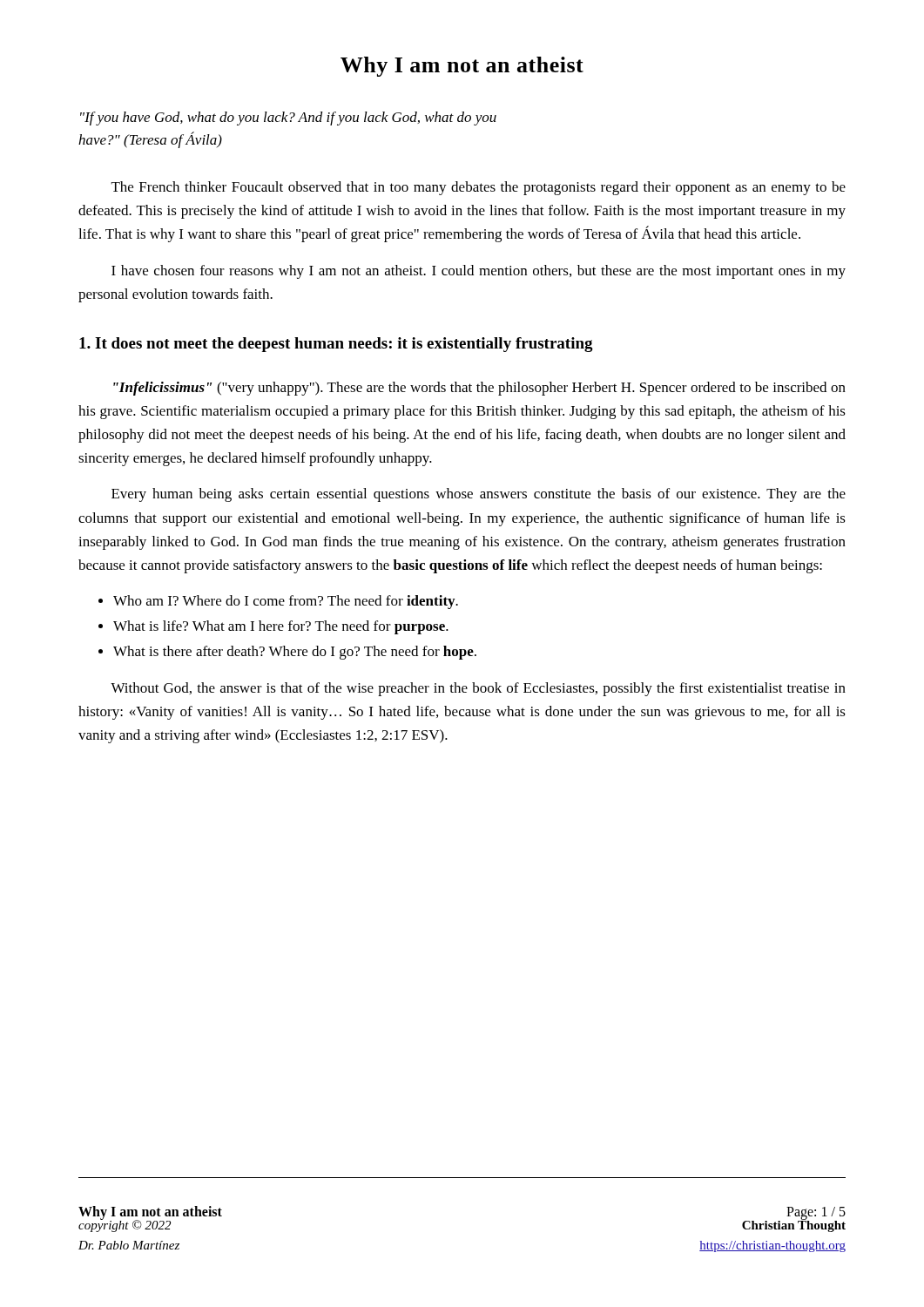The image size is (924, 1307).
Task: Find the section header
Action: pos(336,343)
